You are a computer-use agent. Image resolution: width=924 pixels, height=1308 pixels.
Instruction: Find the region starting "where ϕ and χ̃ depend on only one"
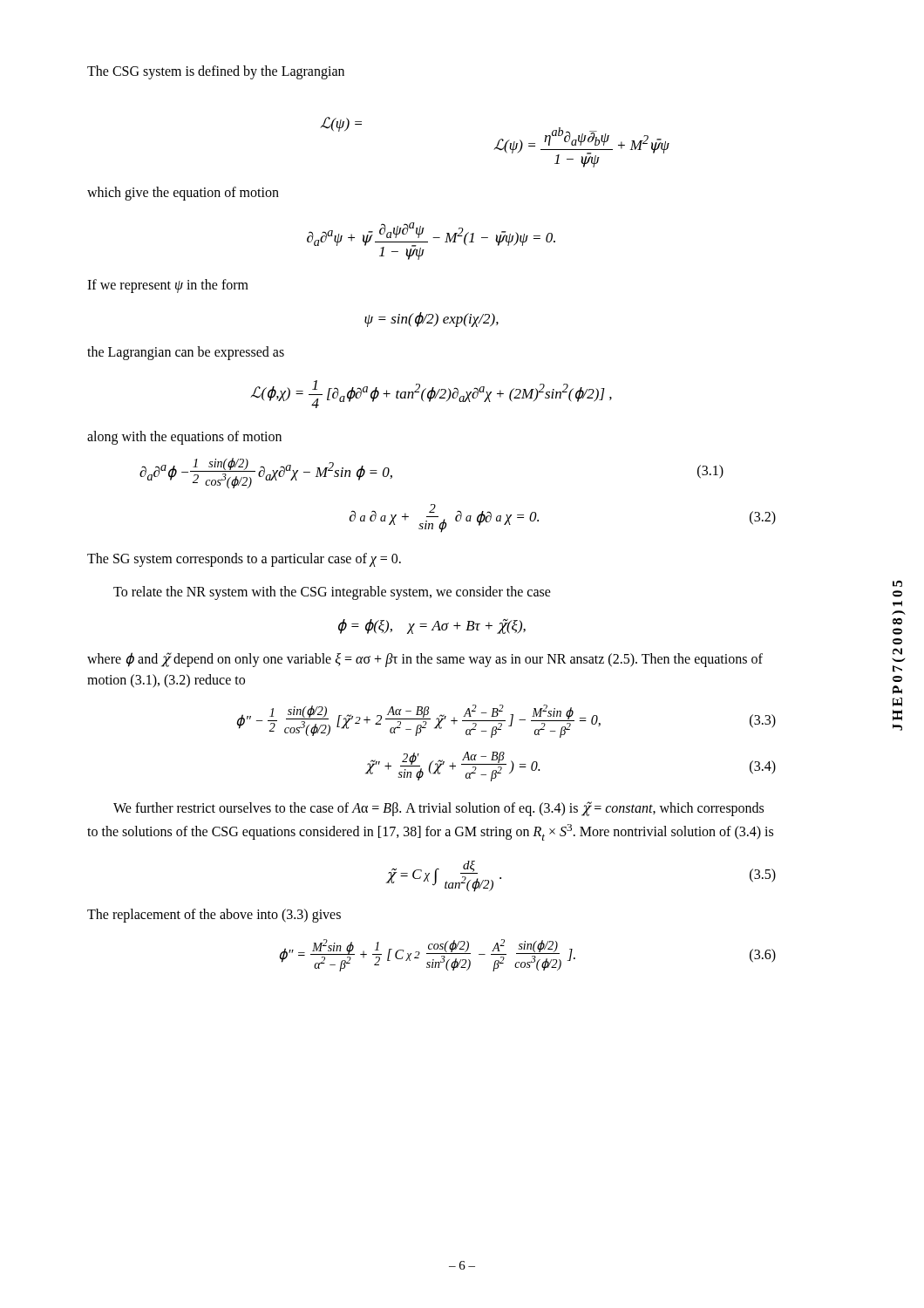point(425,669)
